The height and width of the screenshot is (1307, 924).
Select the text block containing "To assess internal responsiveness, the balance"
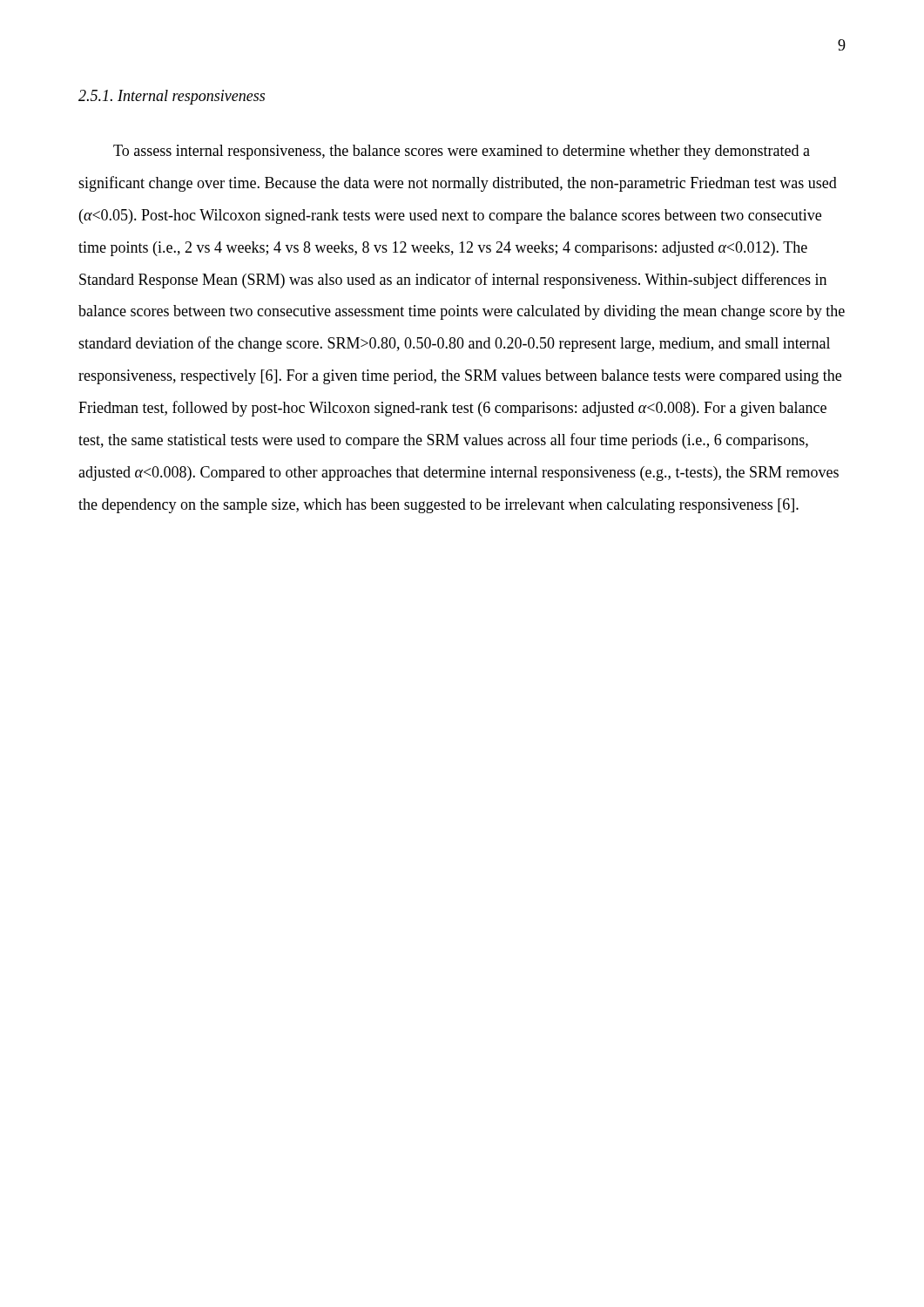point(462,328)
